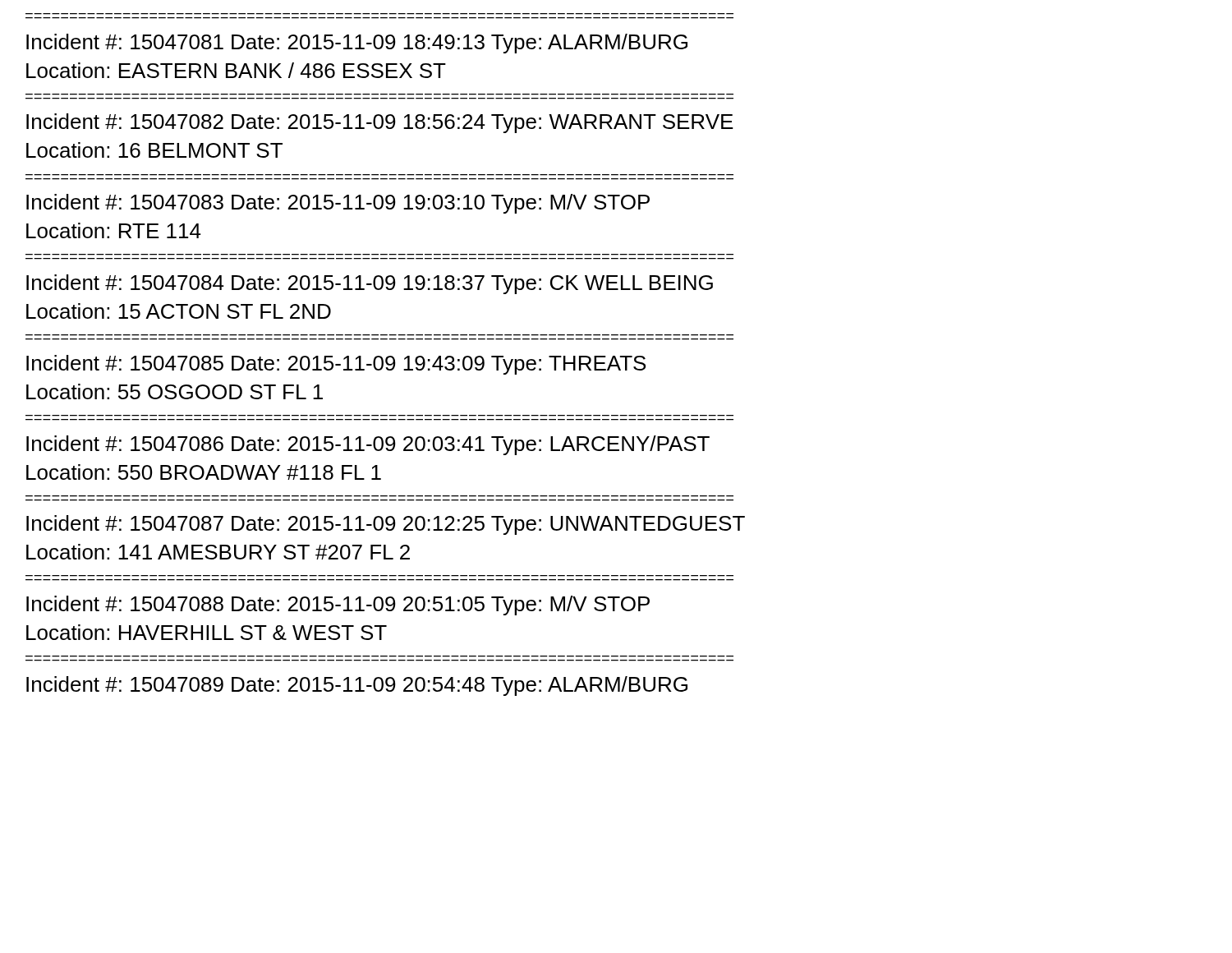The height and width of the screenshot is (953, 1232).
Task: Locate the list item containing "Incident #: 15047086 Date: 2015-11-09"
Action: click(616, 458)
